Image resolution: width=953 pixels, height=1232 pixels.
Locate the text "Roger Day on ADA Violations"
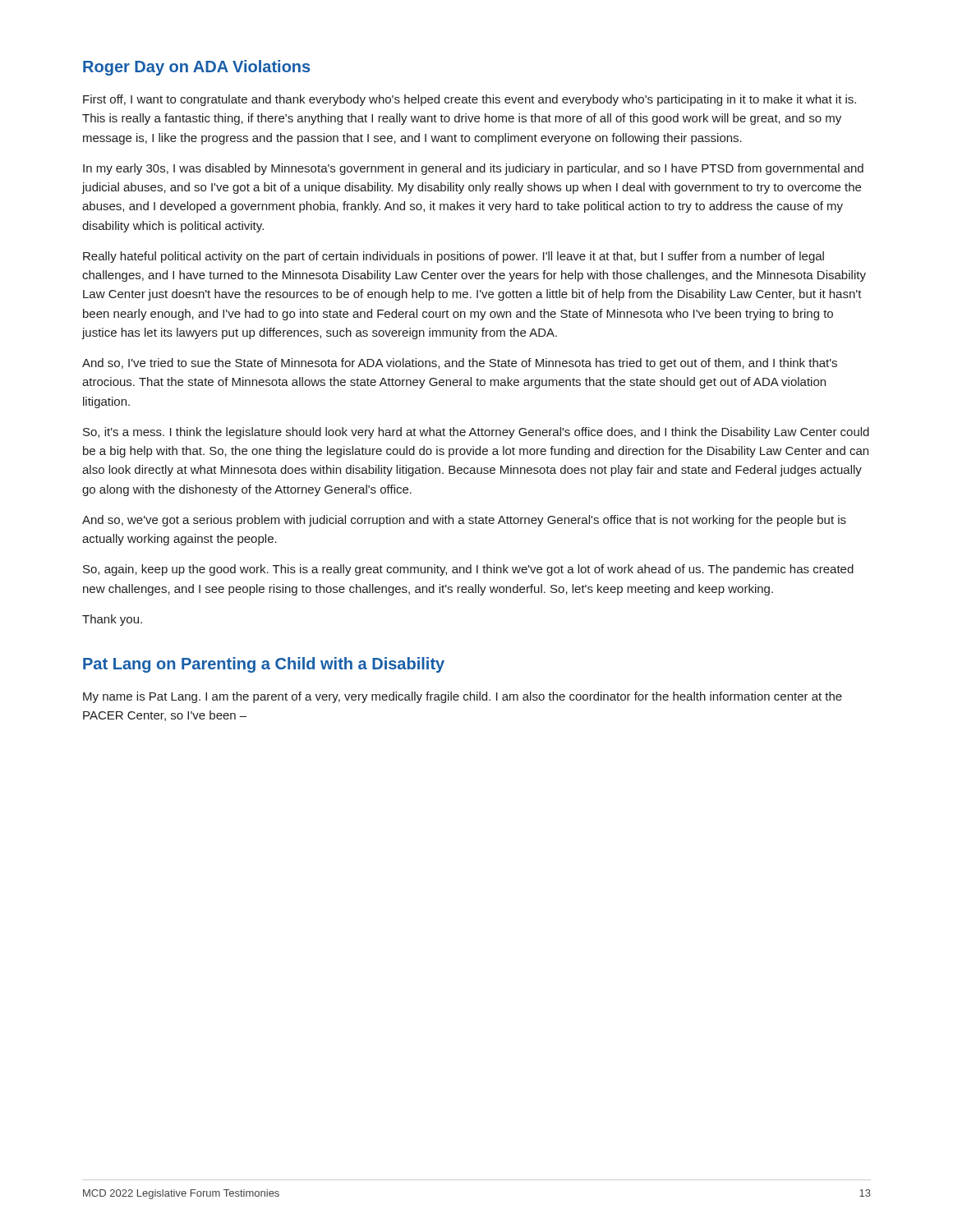(x=196, y=67)
